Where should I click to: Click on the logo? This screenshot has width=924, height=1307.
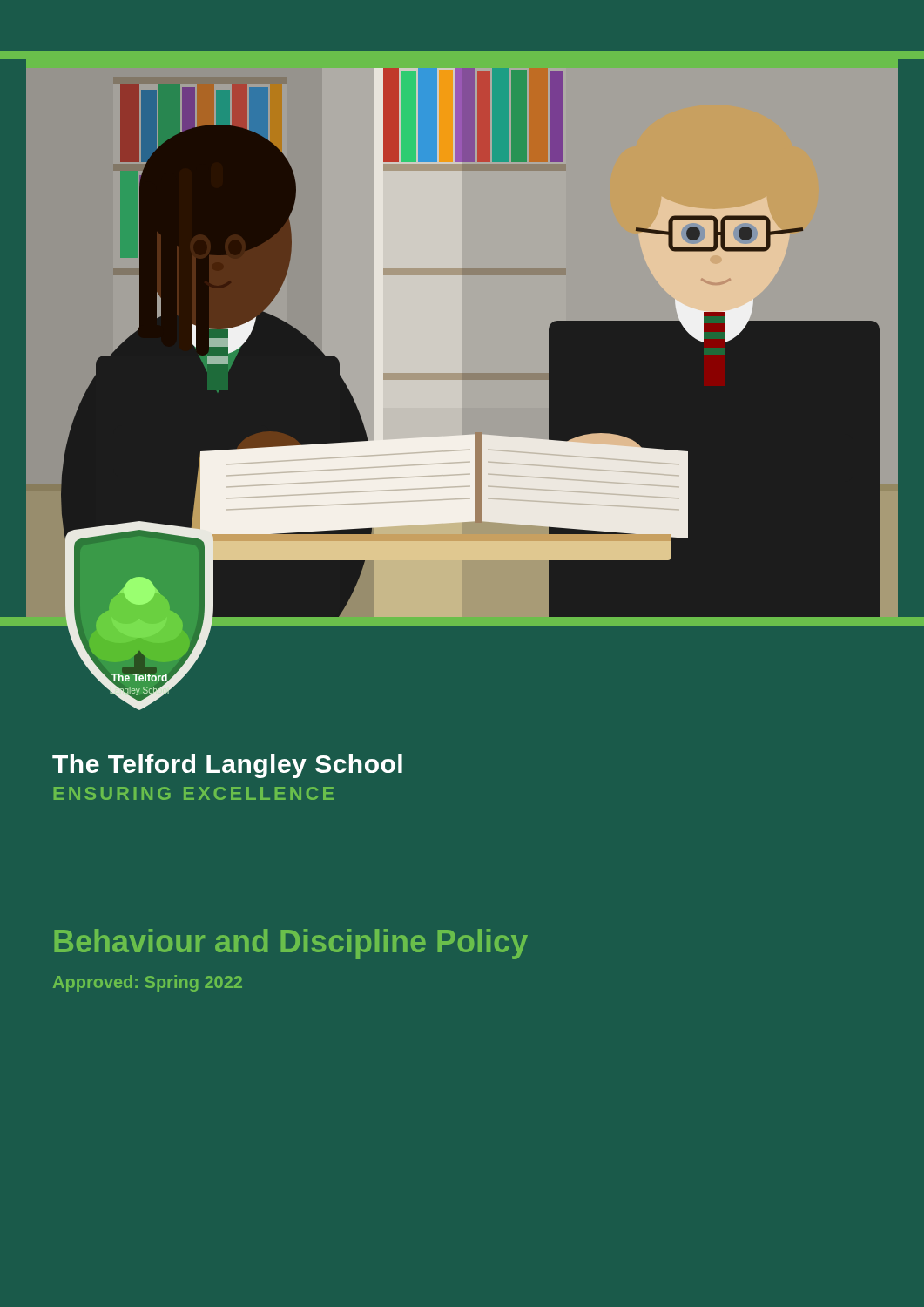(139, 614)
